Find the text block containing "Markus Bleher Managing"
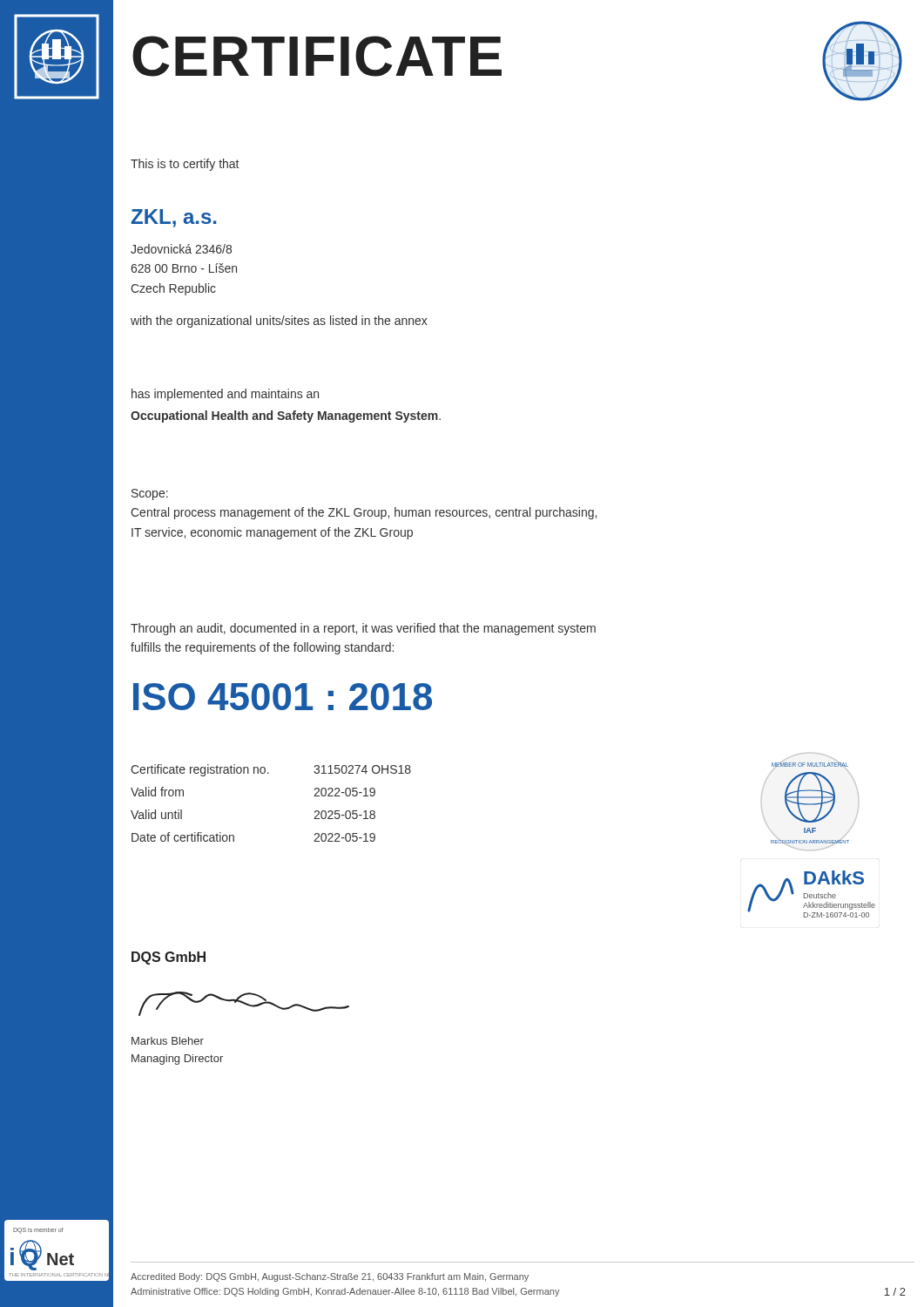The image size is (924, 1307). pyautogui.click(x=177, y=1049)
